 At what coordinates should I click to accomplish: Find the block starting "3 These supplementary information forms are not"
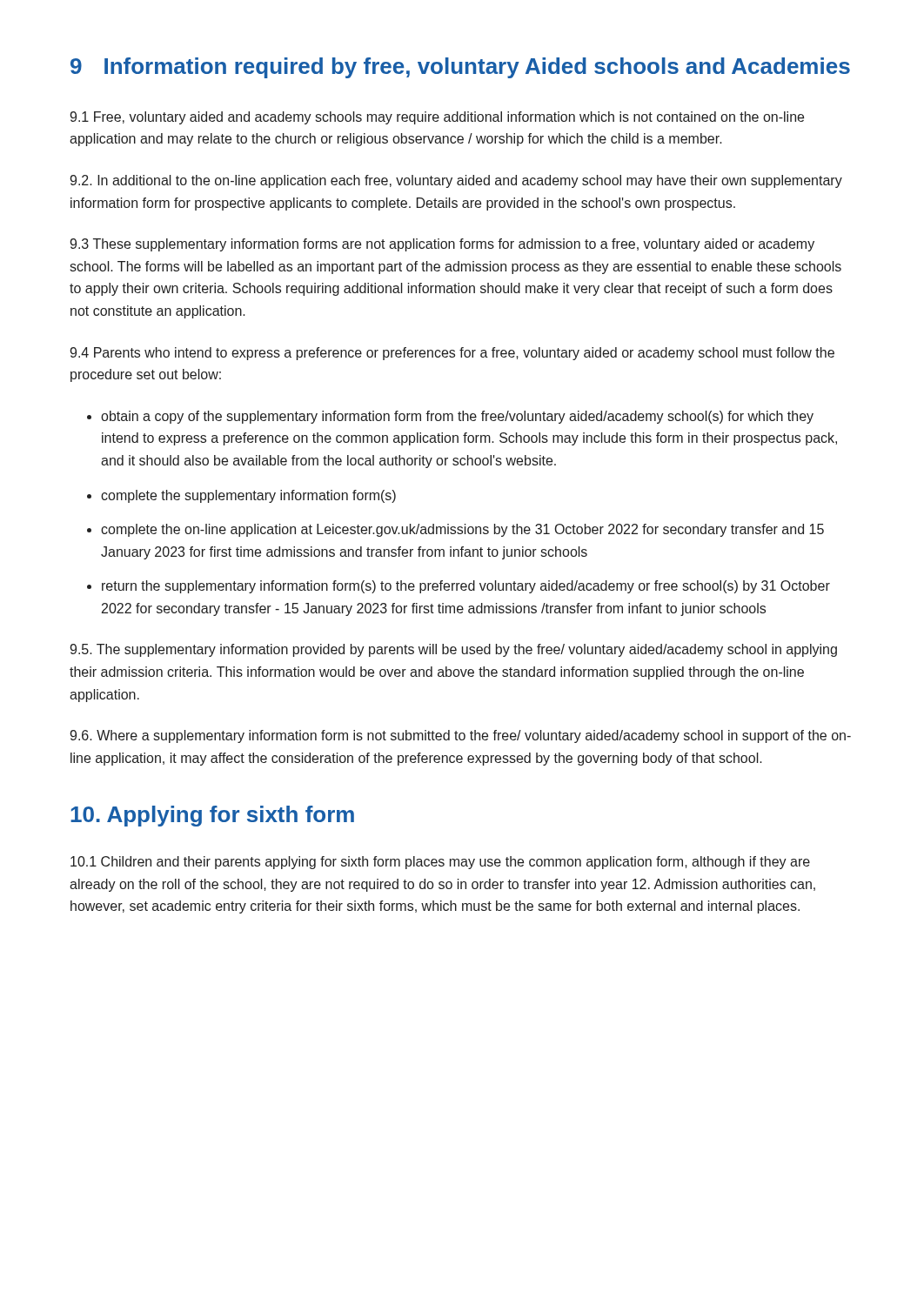click(462, 278)
